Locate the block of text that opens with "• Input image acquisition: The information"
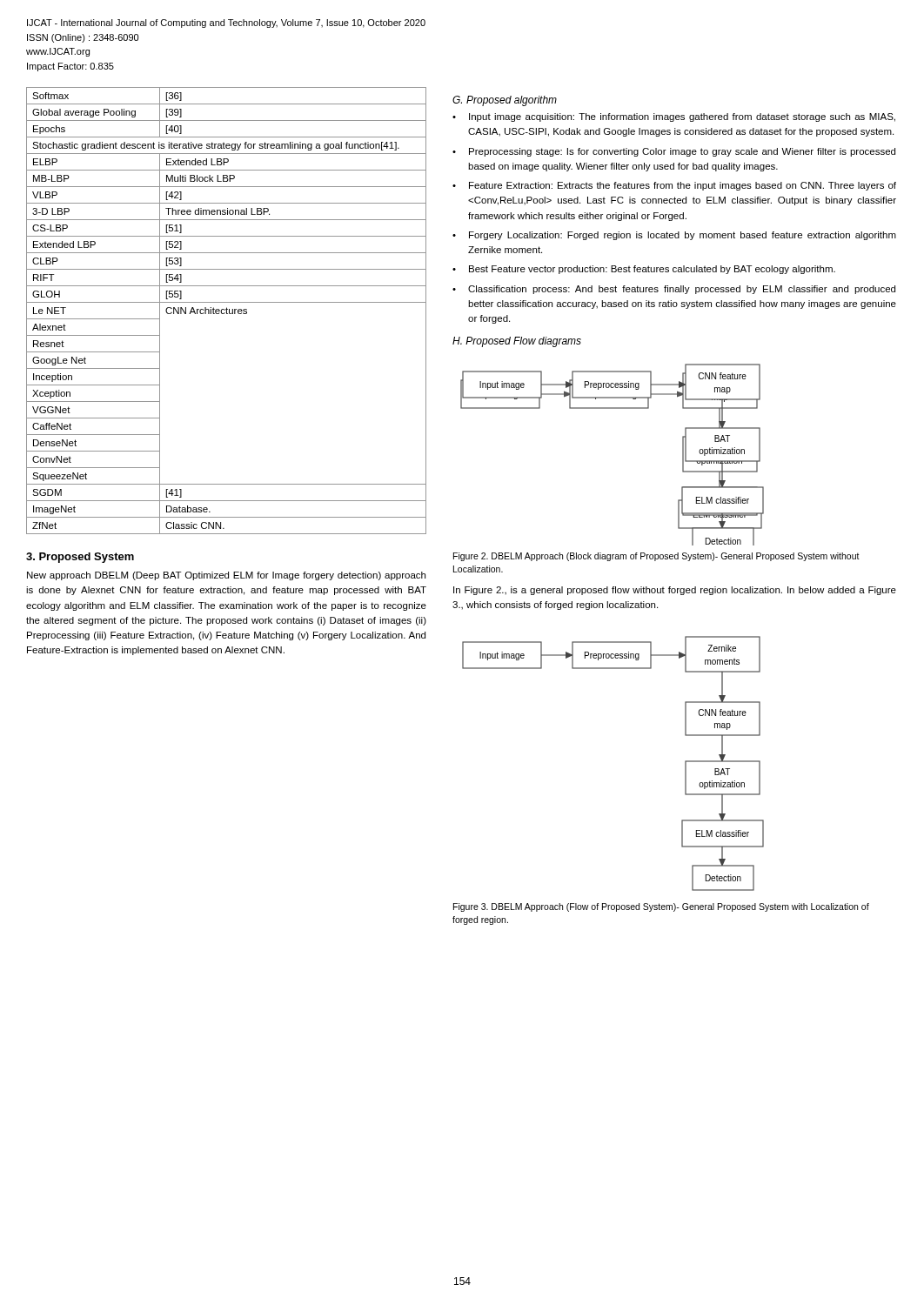This screenshot has height=1305, width=924. (674, 125)
